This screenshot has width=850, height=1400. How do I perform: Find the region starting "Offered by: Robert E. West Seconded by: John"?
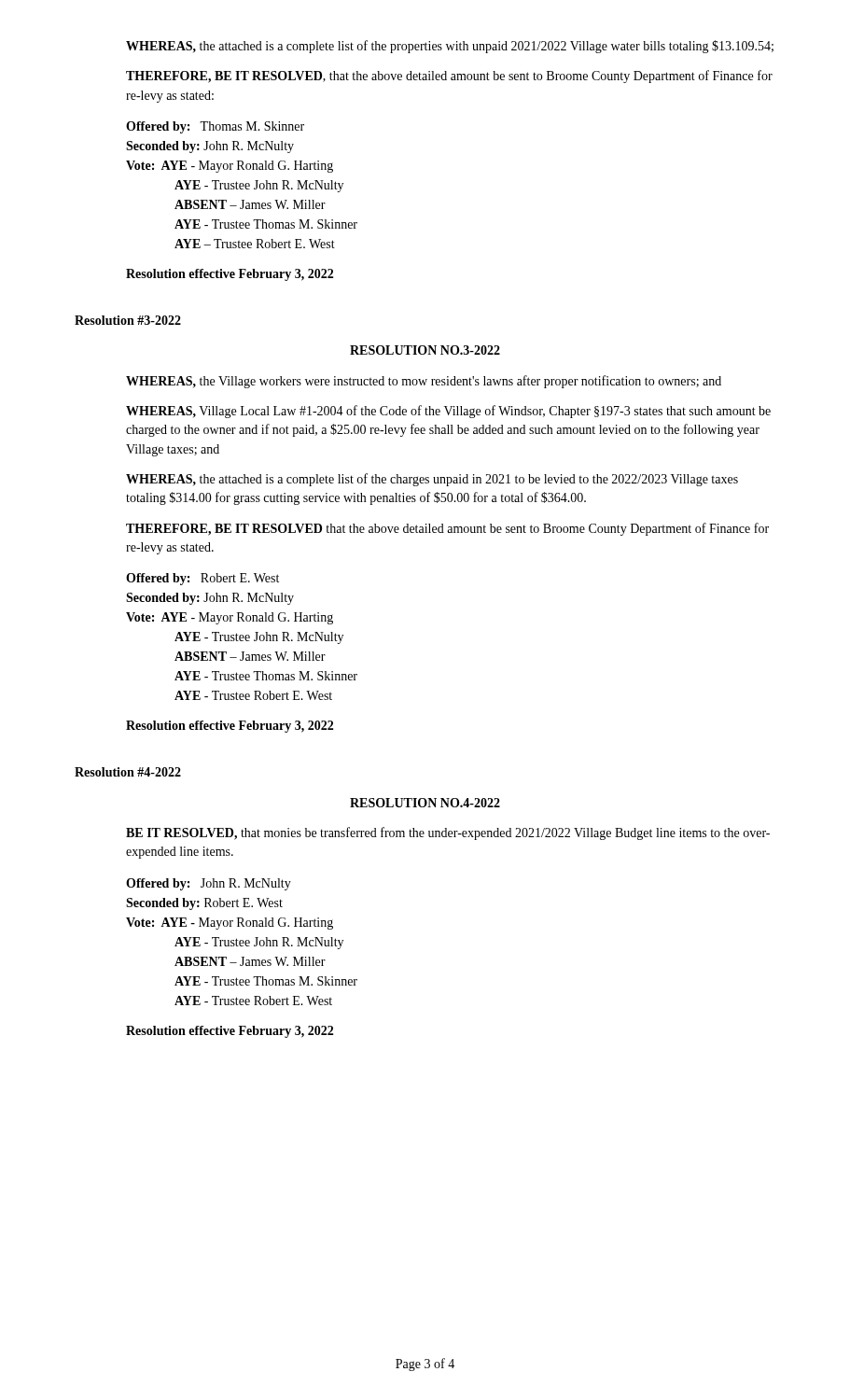[242, 637]
